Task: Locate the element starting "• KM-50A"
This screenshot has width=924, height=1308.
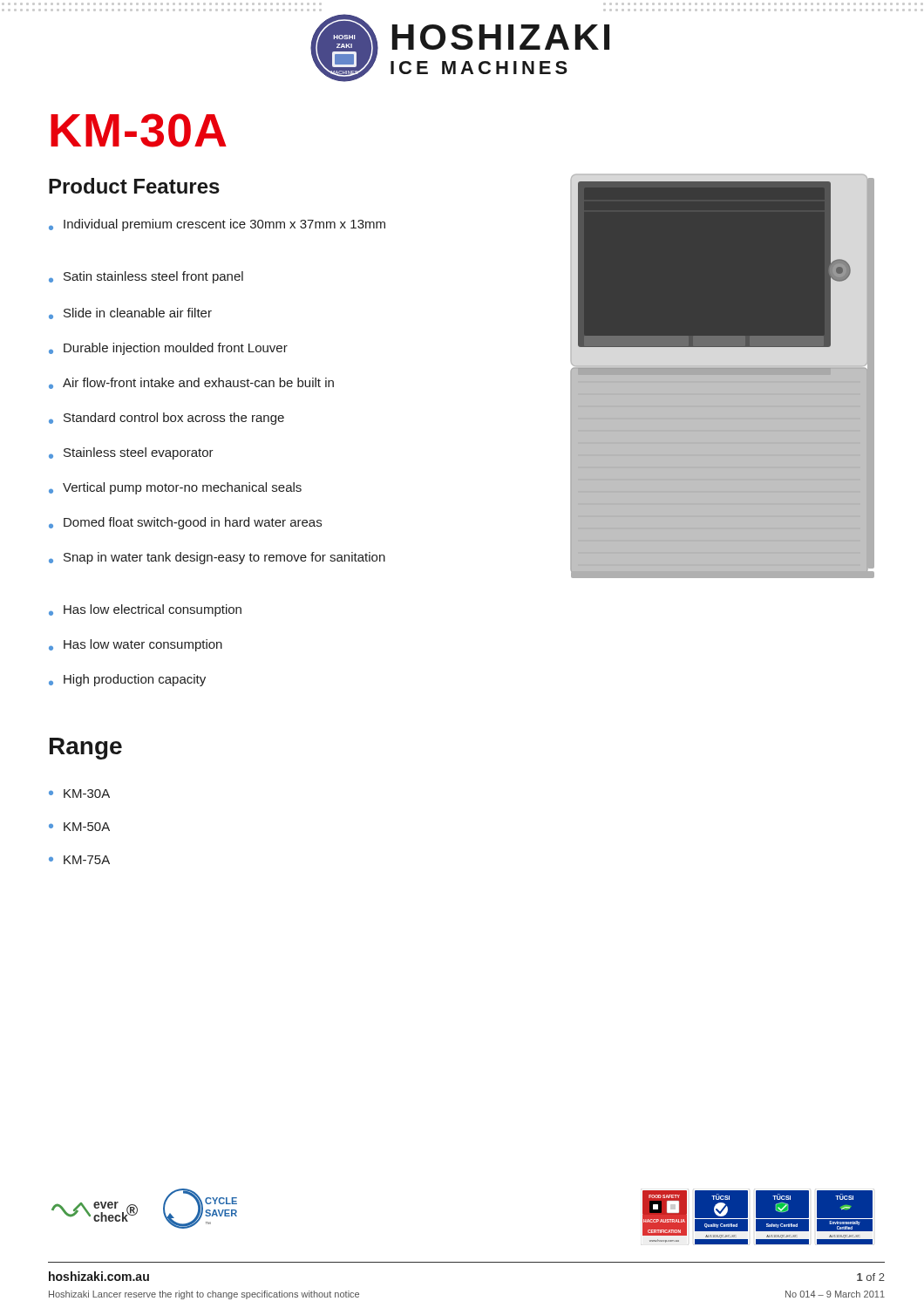Action: point(79,826)
